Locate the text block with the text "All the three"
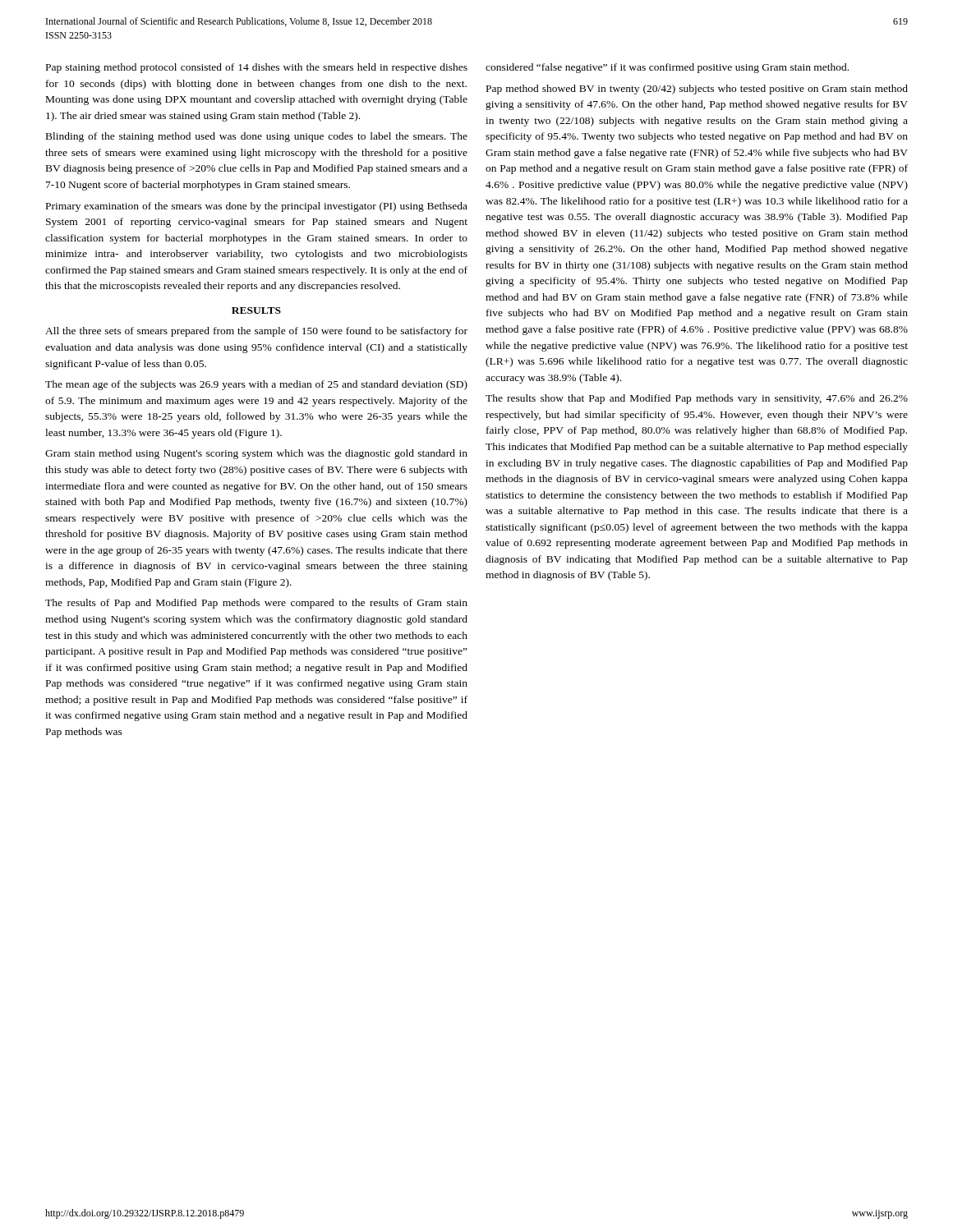Viewport: 953px width, 1232px height. click(256, 347)
